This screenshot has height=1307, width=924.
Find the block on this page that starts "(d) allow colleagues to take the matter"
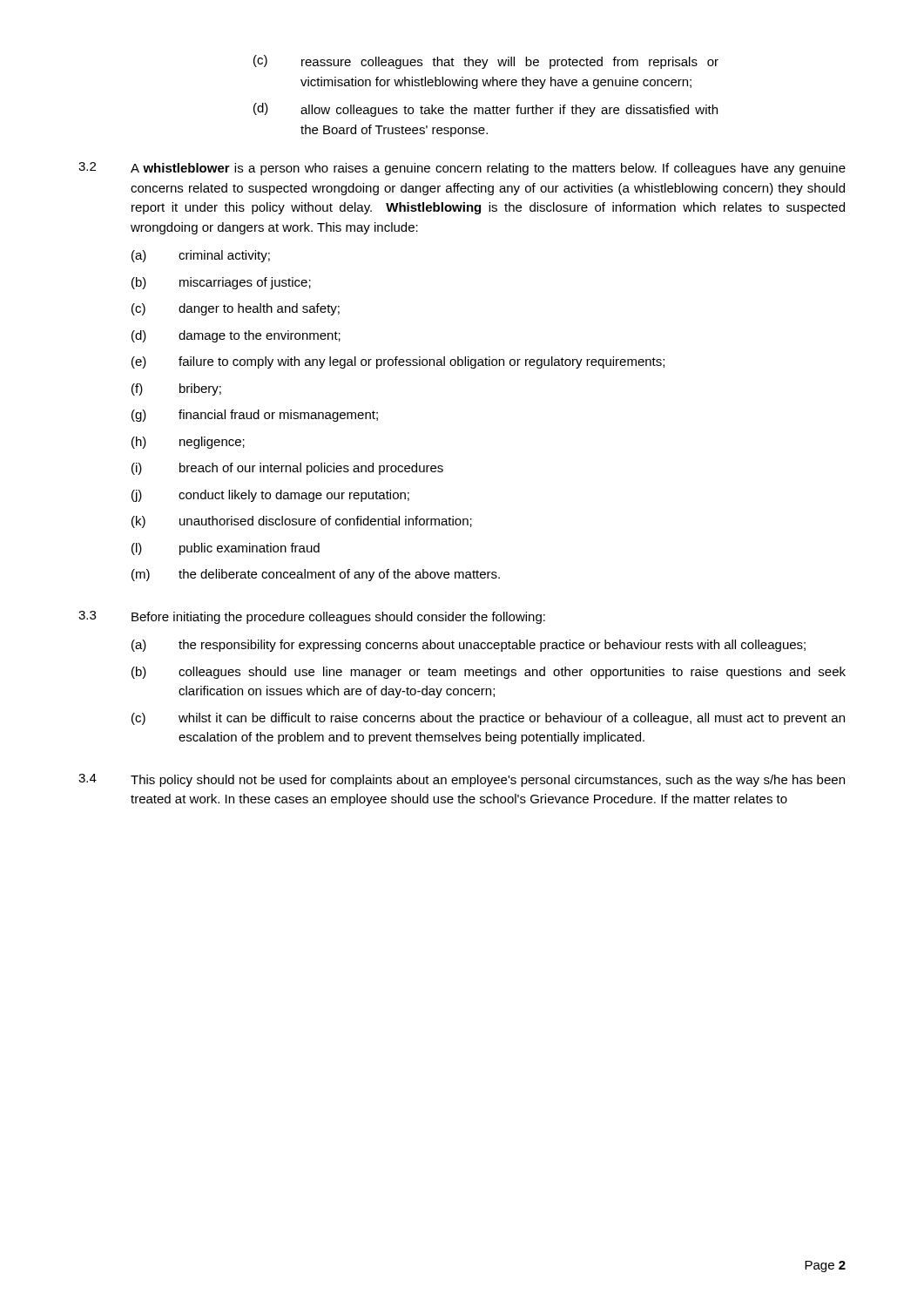486,120
